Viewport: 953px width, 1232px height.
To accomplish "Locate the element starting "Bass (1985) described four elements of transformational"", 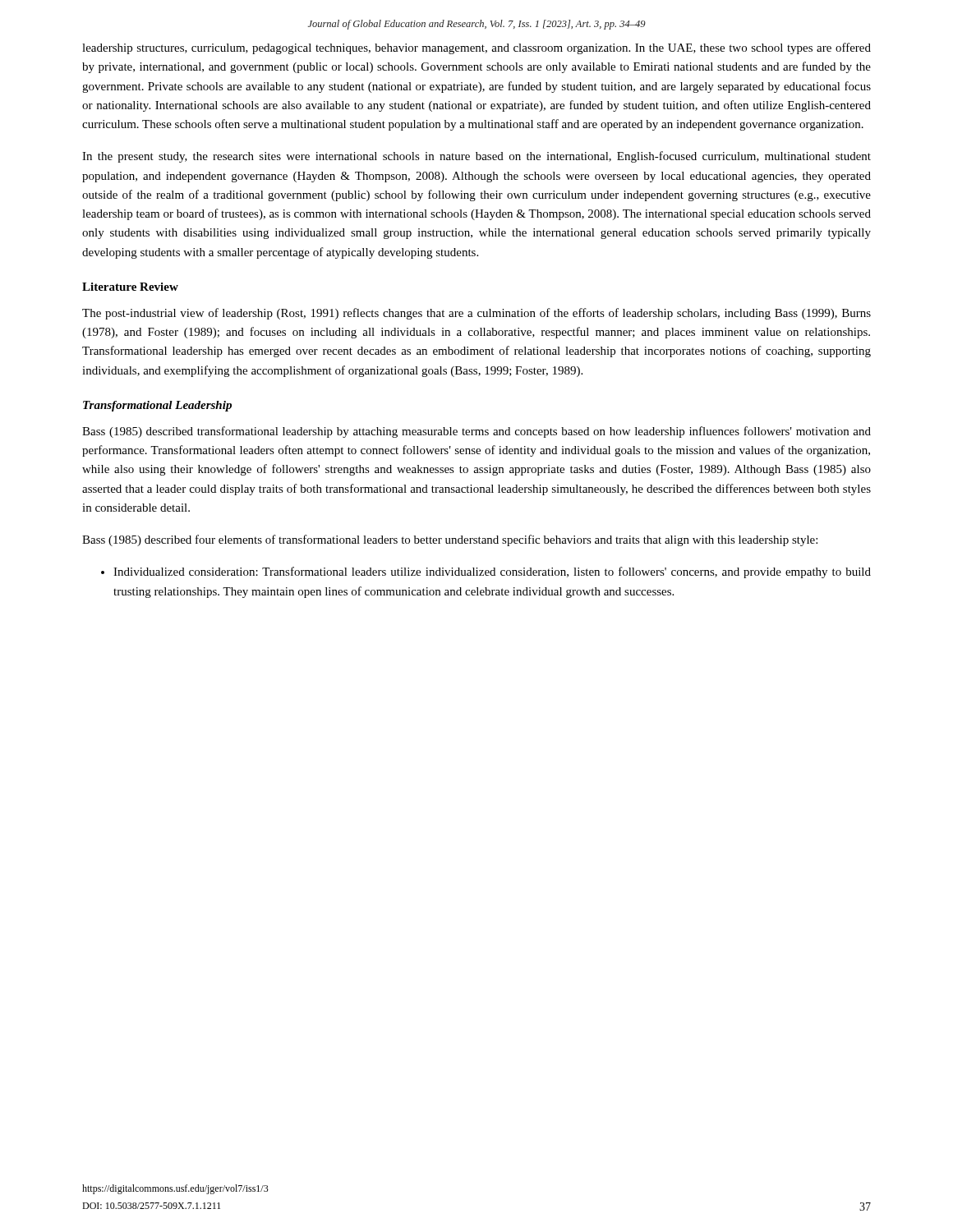I will tap(476, 540).
